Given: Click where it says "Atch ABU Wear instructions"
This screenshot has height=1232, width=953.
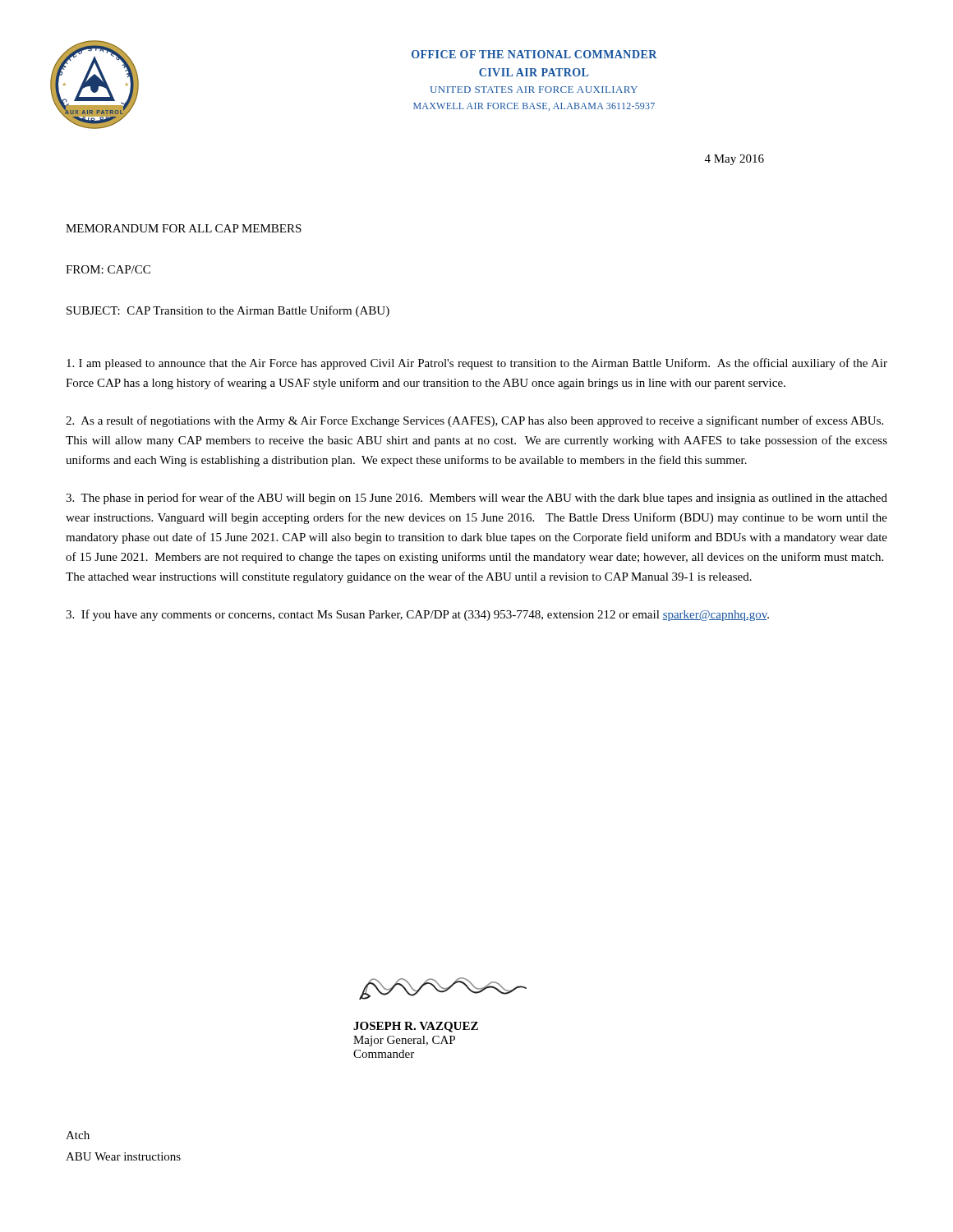Looking at the screenshot, I should pyautogui.click(x=123, y=1146).
